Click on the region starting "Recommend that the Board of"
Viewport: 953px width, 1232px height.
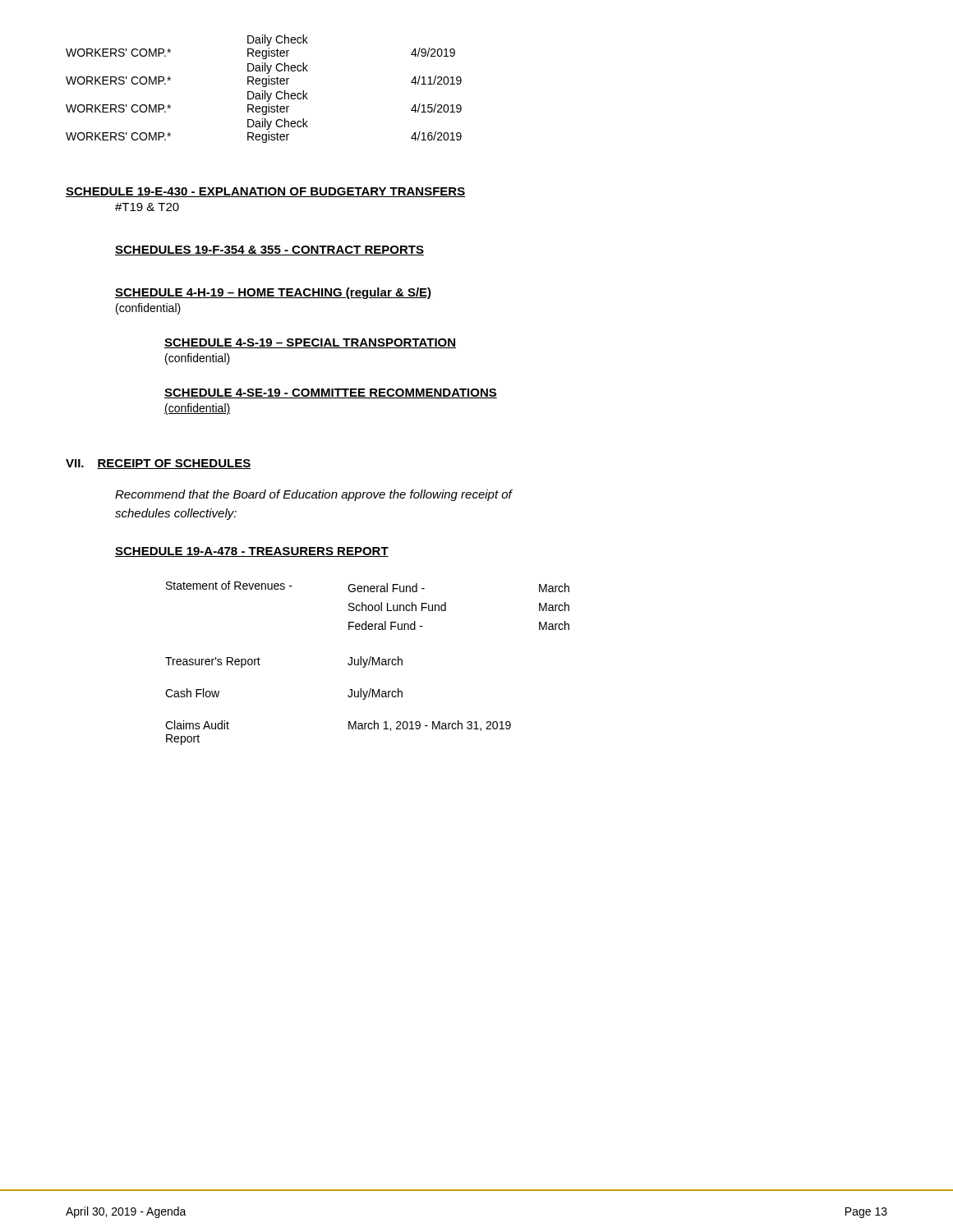(313, 504)
